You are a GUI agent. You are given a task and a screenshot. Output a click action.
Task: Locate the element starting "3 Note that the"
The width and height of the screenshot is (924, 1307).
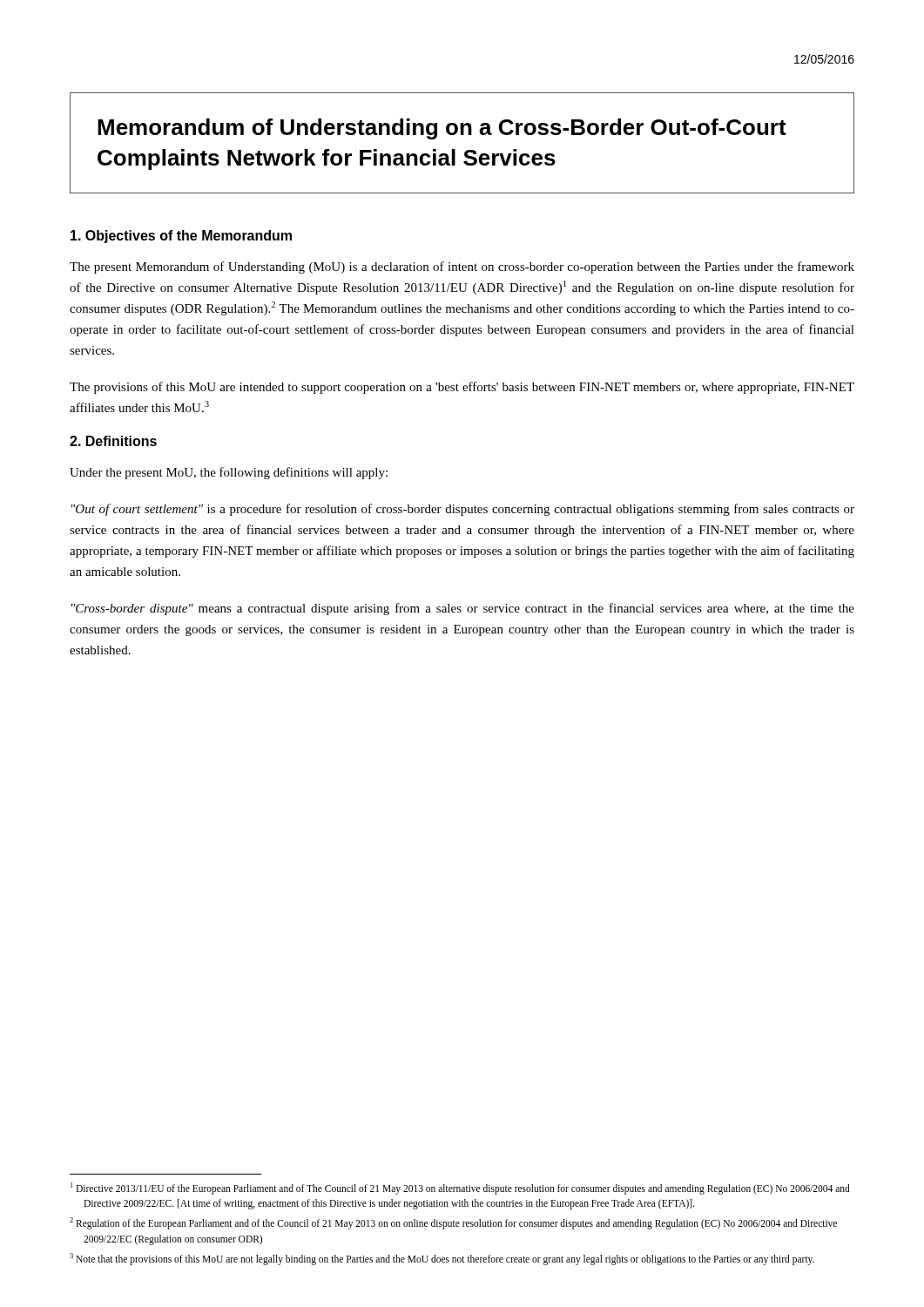[x=442, y=1258]
